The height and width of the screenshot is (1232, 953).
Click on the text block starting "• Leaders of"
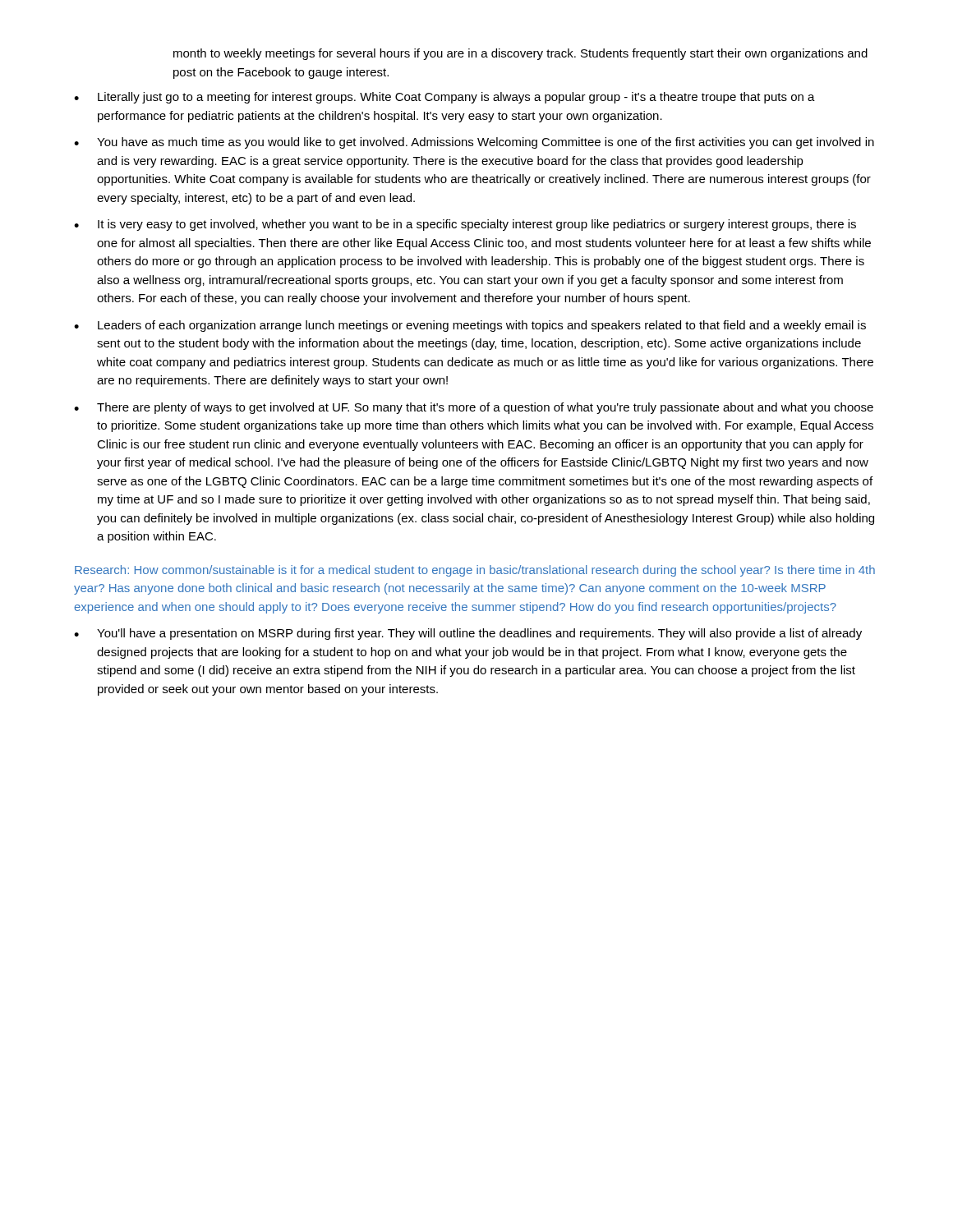[x=476, y=353]
